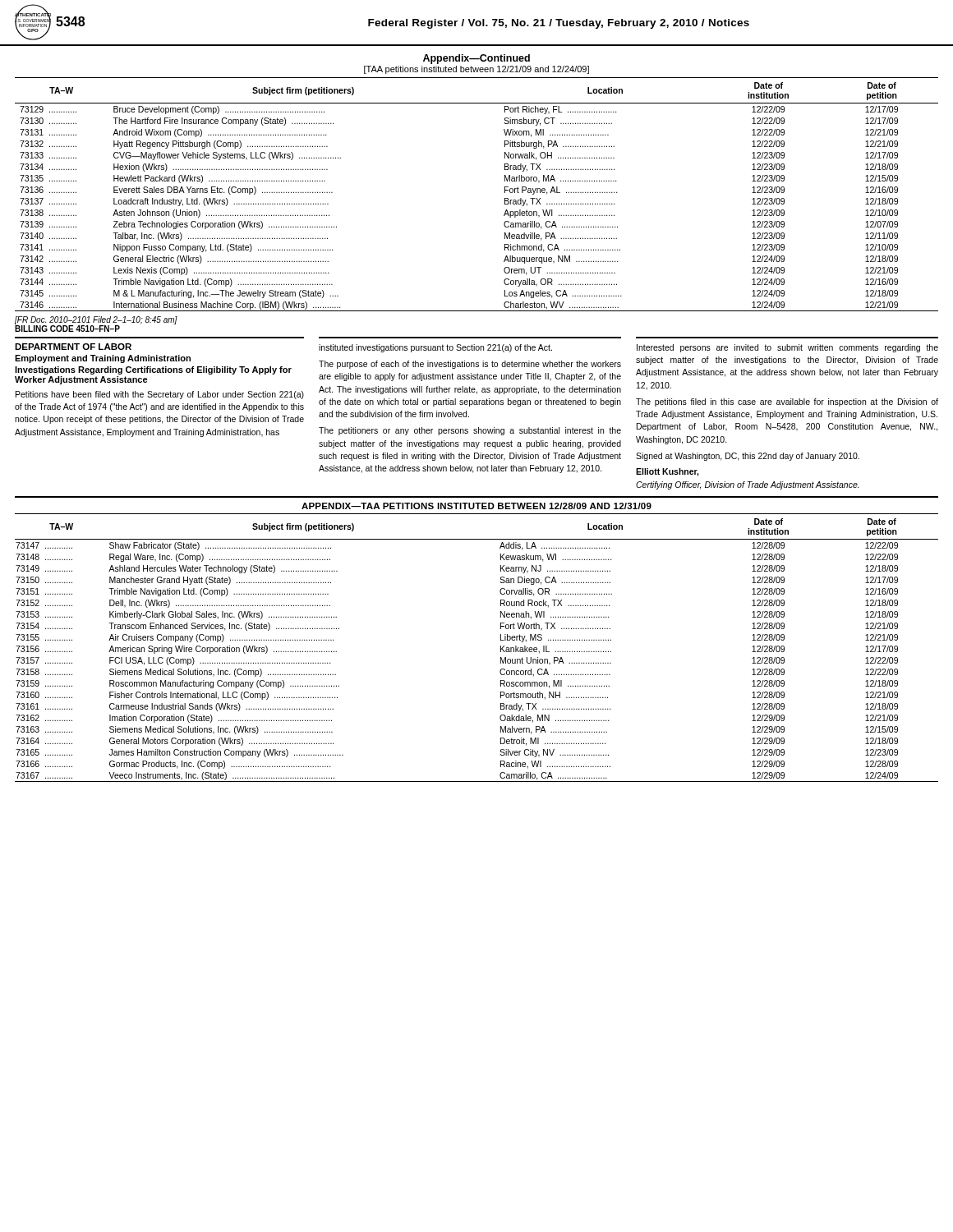Locate the table with the text "M & L"

point(476,194)
